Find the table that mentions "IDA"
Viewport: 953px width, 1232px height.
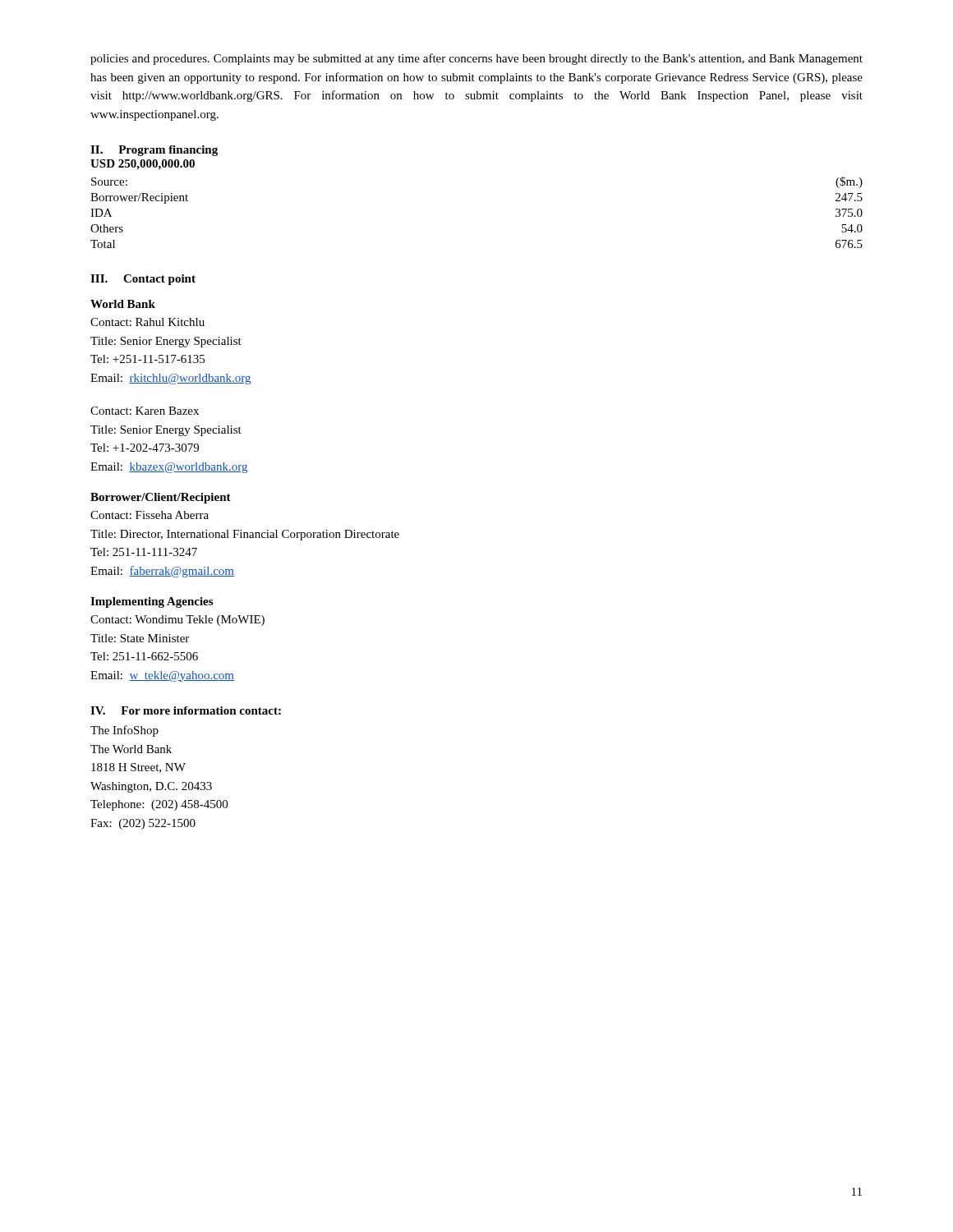(x=476, y=213)
